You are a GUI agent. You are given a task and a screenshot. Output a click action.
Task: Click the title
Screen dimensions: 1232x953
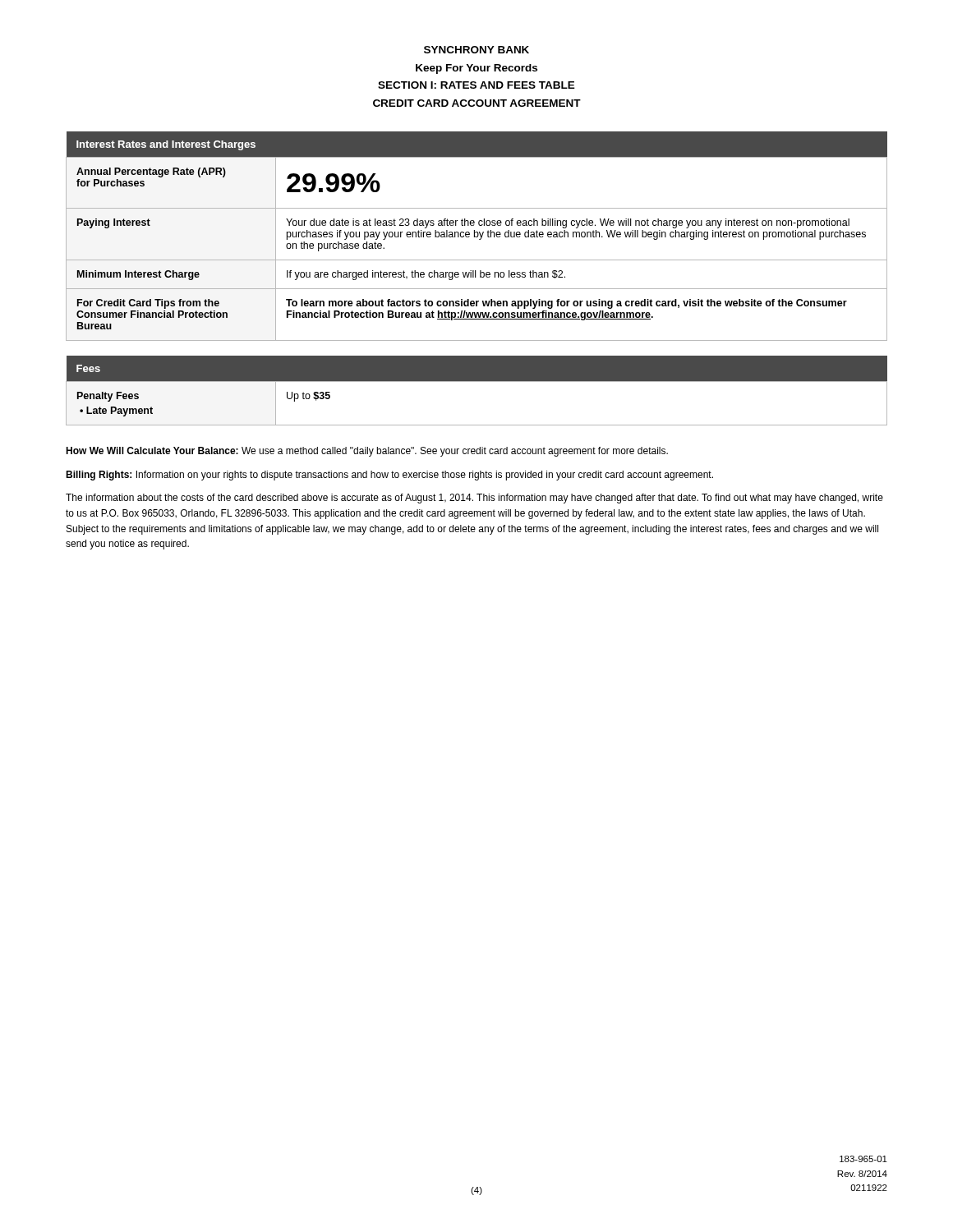[476, 77]
